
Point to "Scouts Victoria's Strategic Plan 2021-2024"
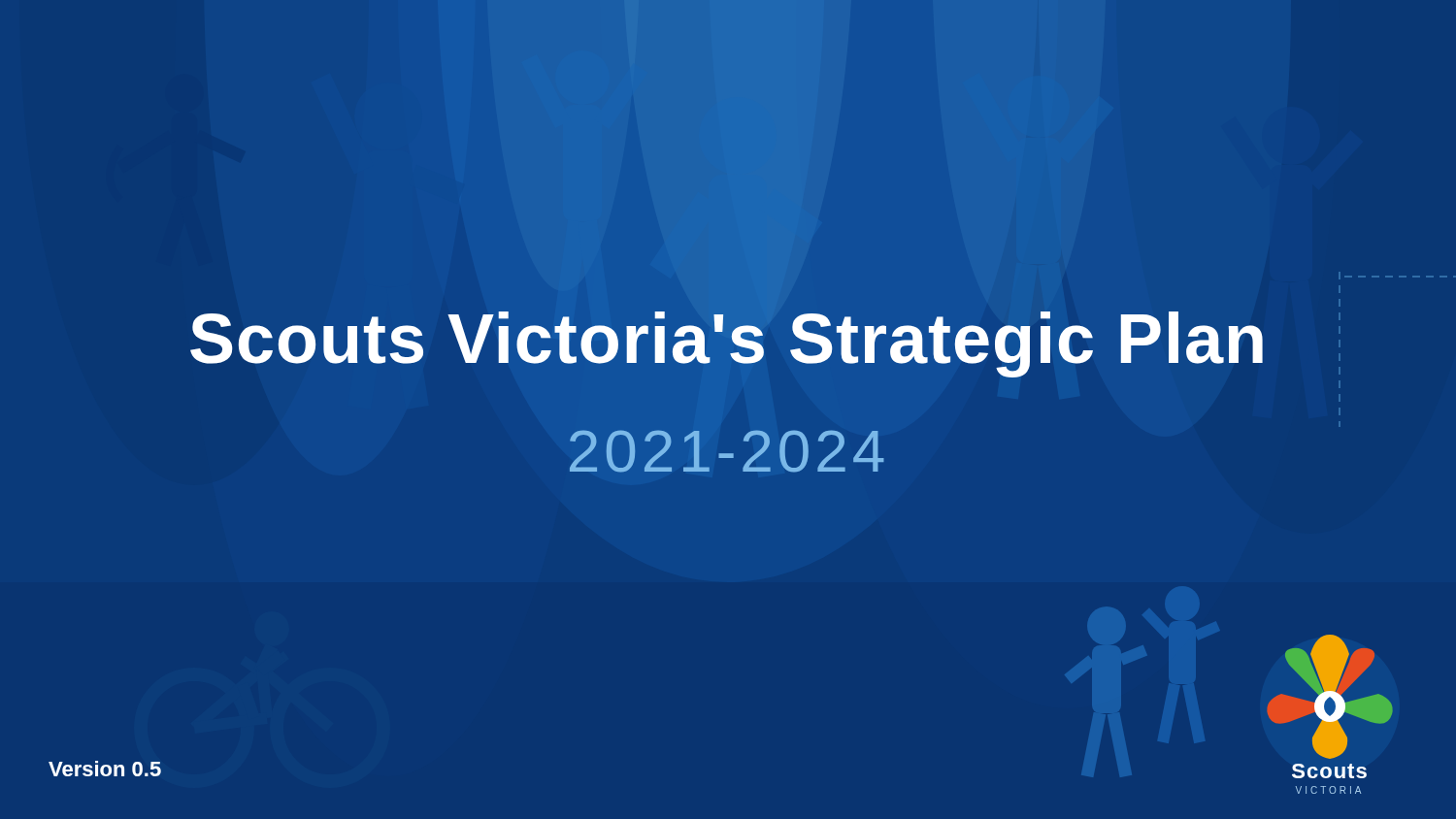[x=728, y=393]
